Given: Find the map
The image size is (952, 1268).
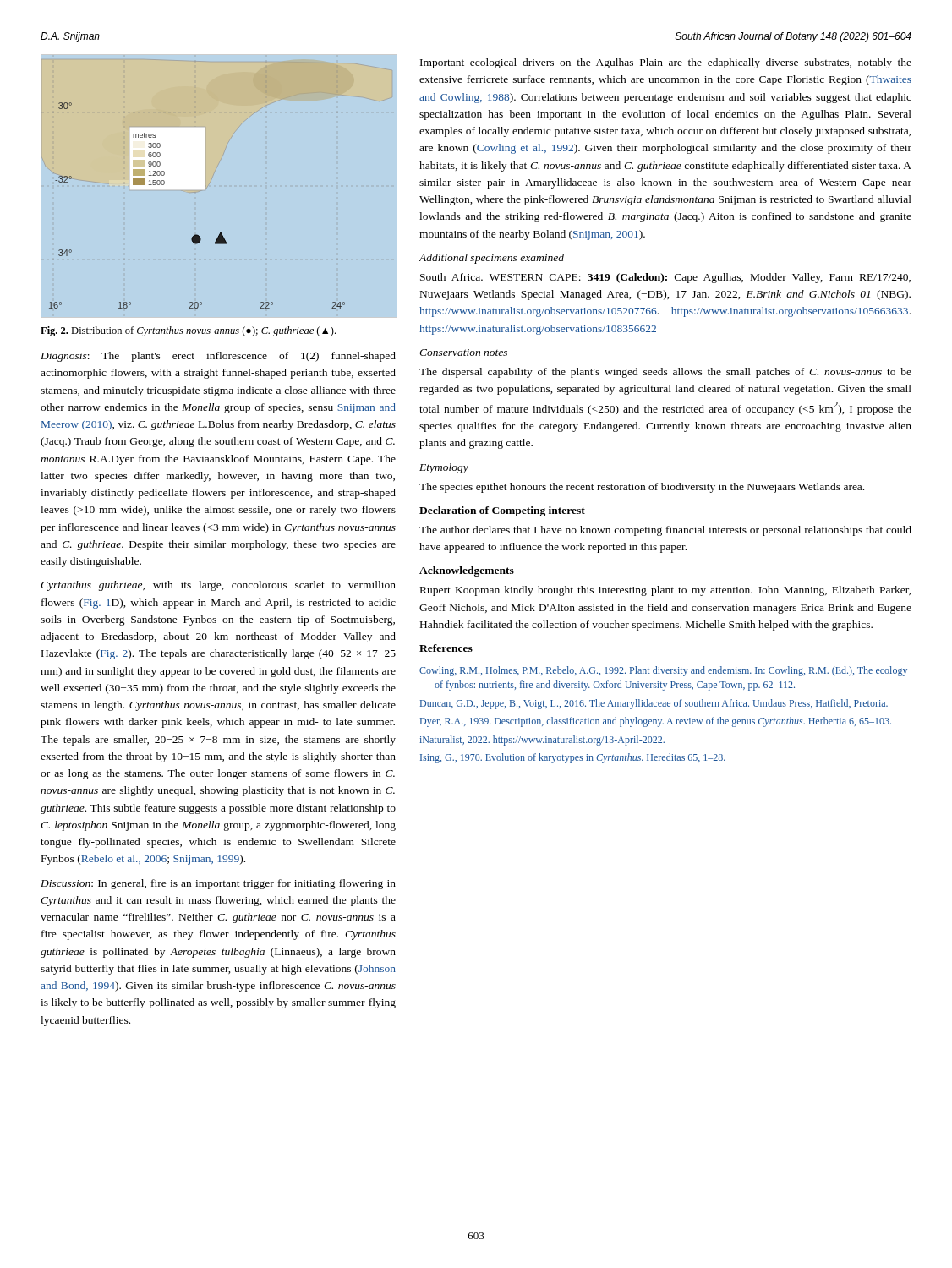Looking at the screenshot, I should [x=218, y=186].
